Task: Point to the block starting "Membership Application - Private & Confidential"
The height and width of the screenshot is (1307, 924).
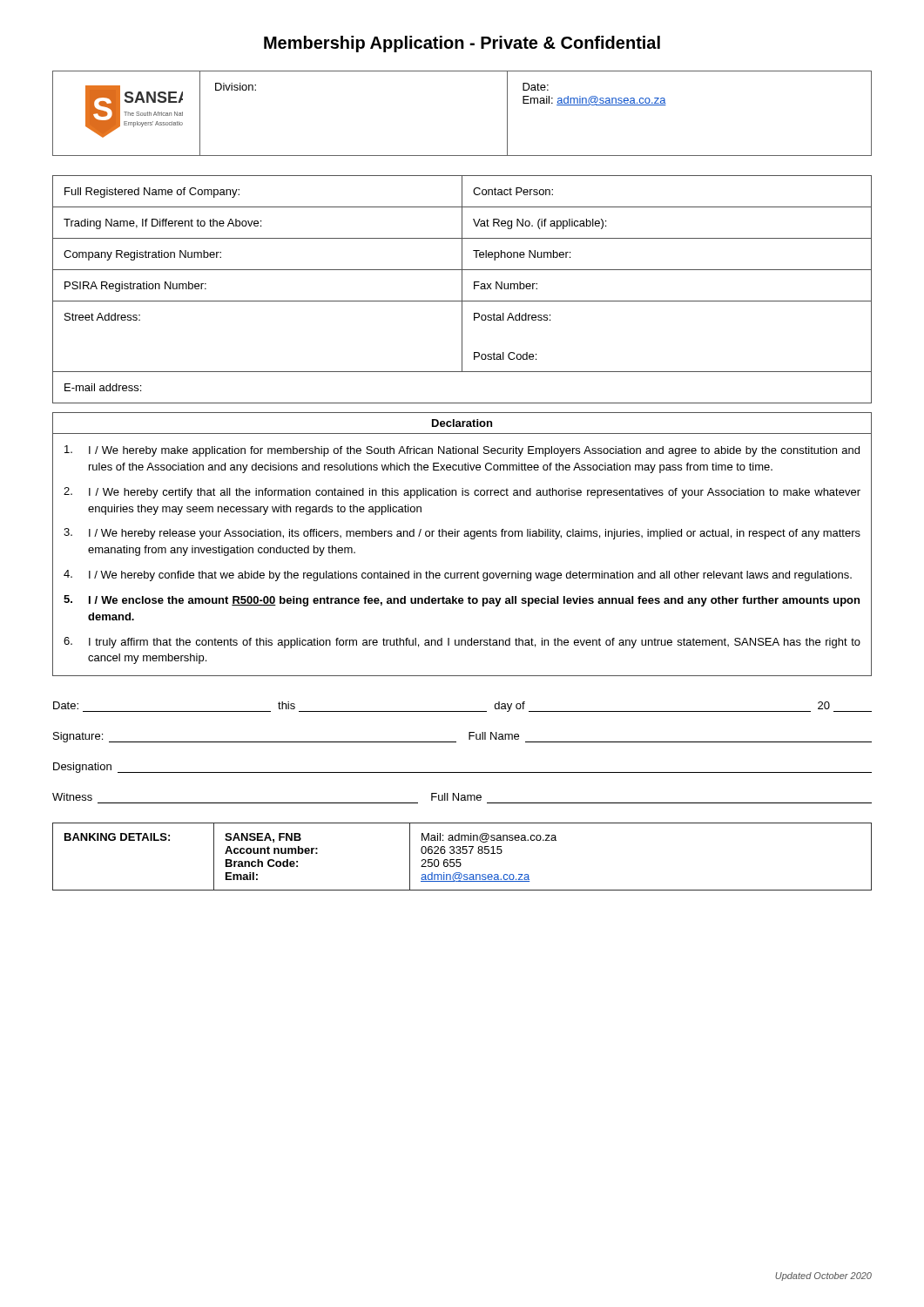Action: 462,43
